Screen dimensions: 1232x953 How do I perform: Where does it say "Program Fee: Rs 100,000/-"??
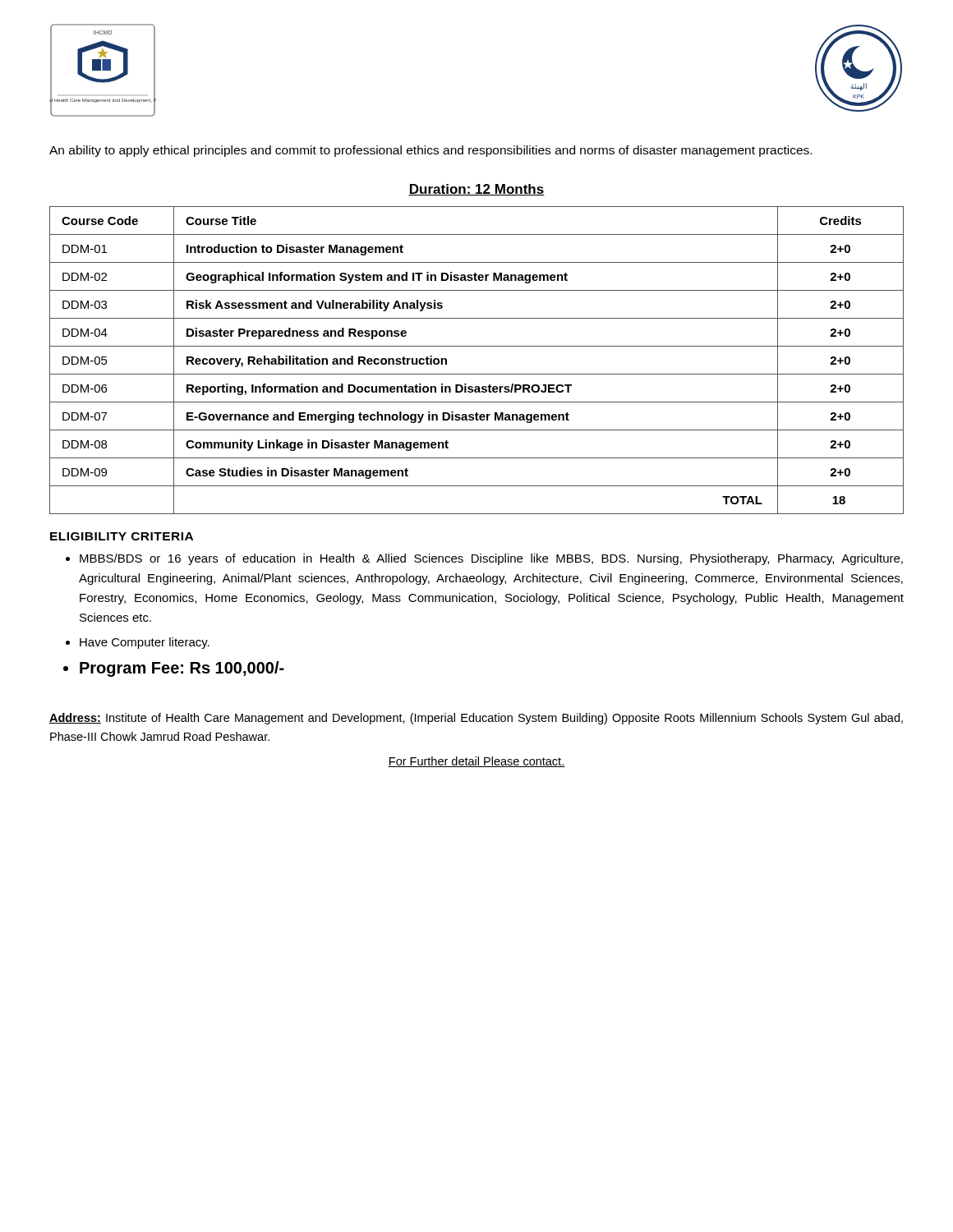pos(182,668)
